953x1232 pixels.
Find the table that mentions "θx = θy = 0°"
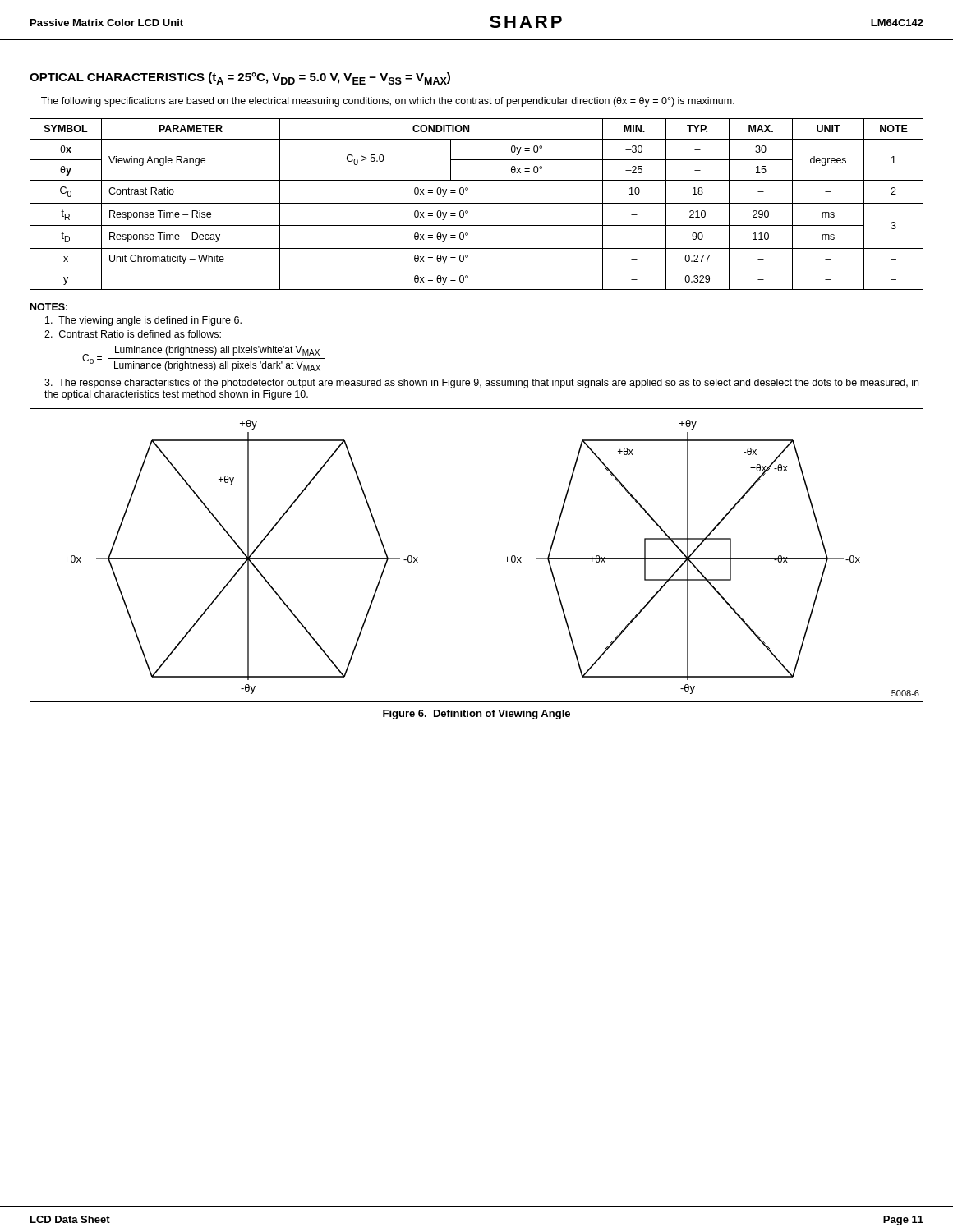point(476,204)
